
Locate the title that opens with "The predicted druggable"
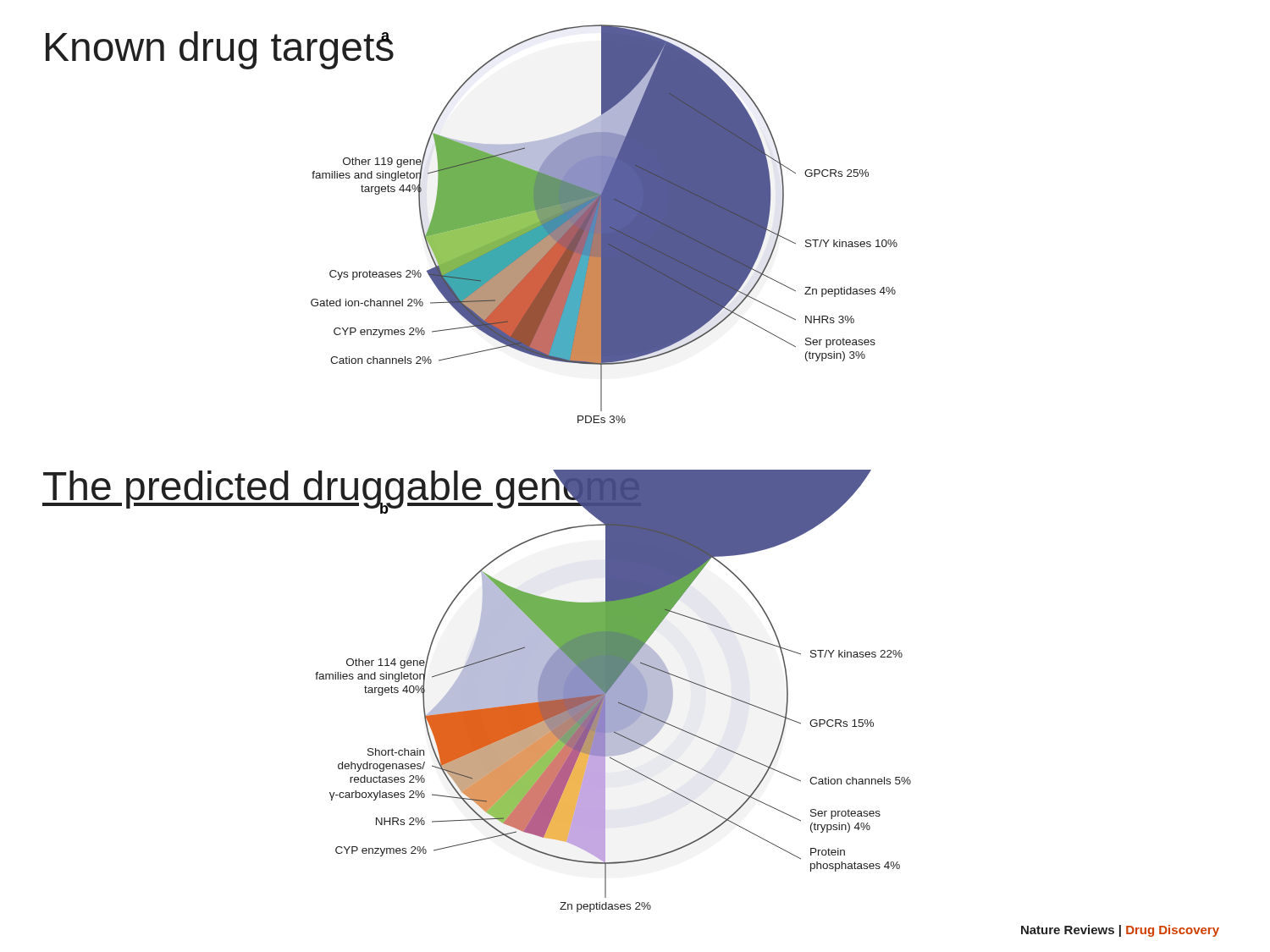342,486
